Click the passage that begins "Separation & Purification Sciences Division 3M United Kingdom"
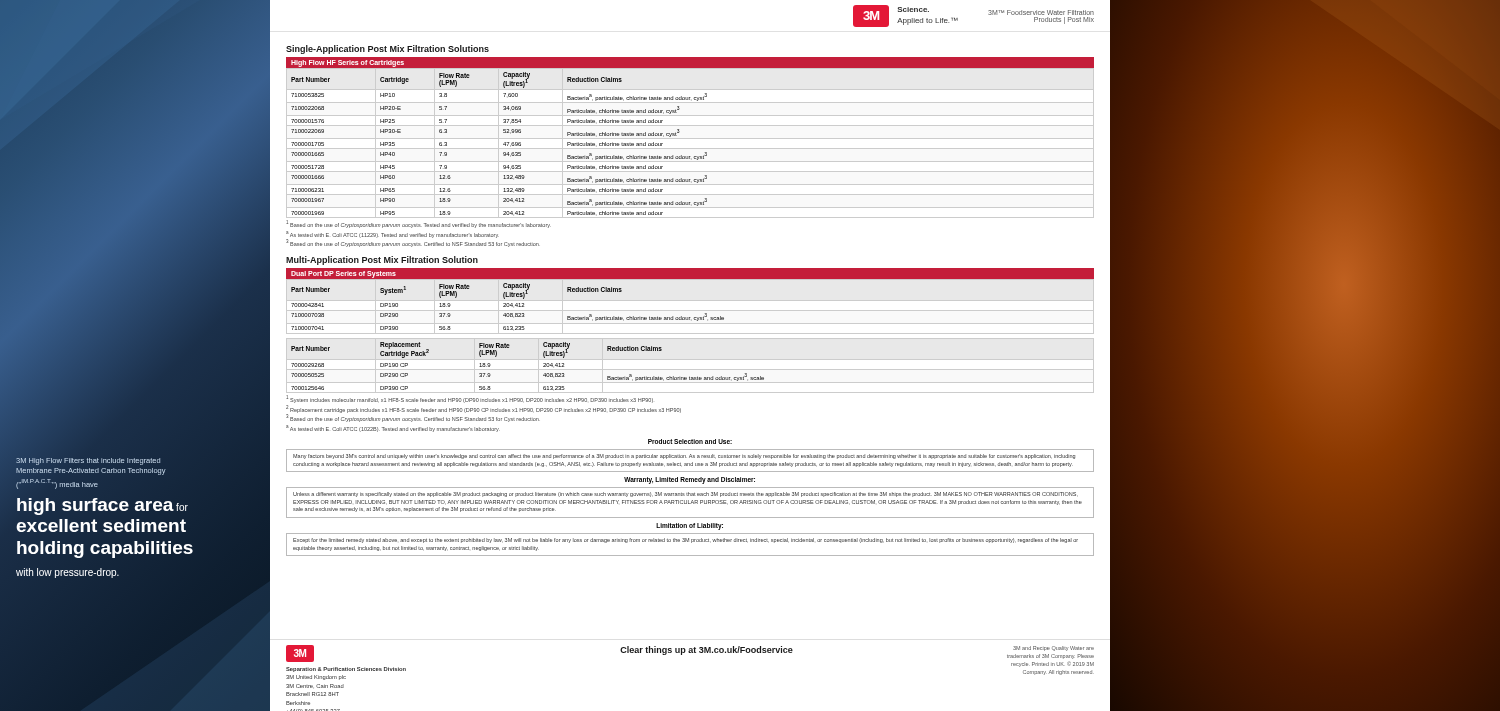This screenshot has width=1500, height=711. (346, 688)
